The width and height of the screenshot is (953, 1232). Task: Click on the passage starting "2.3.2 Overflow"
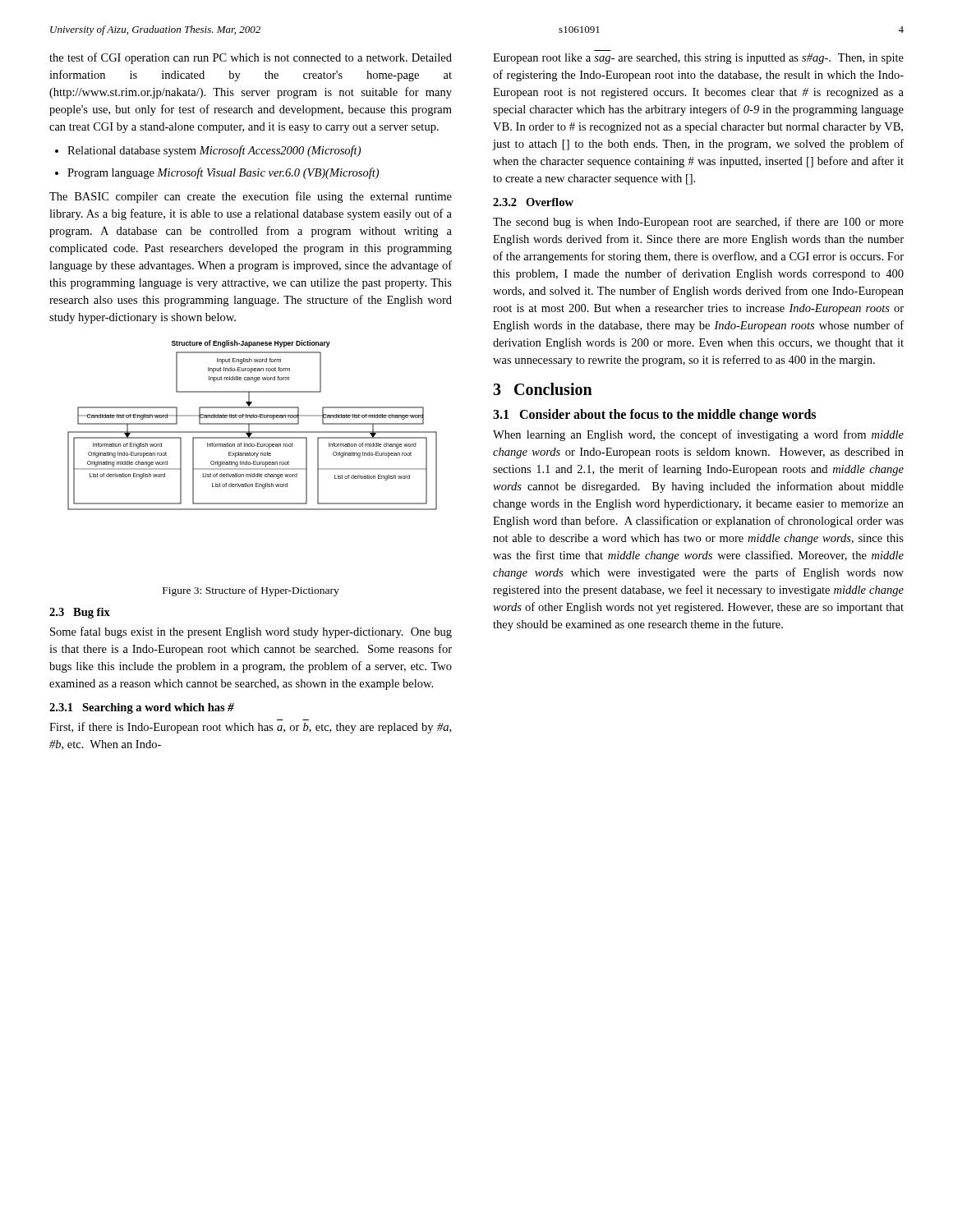533,202
